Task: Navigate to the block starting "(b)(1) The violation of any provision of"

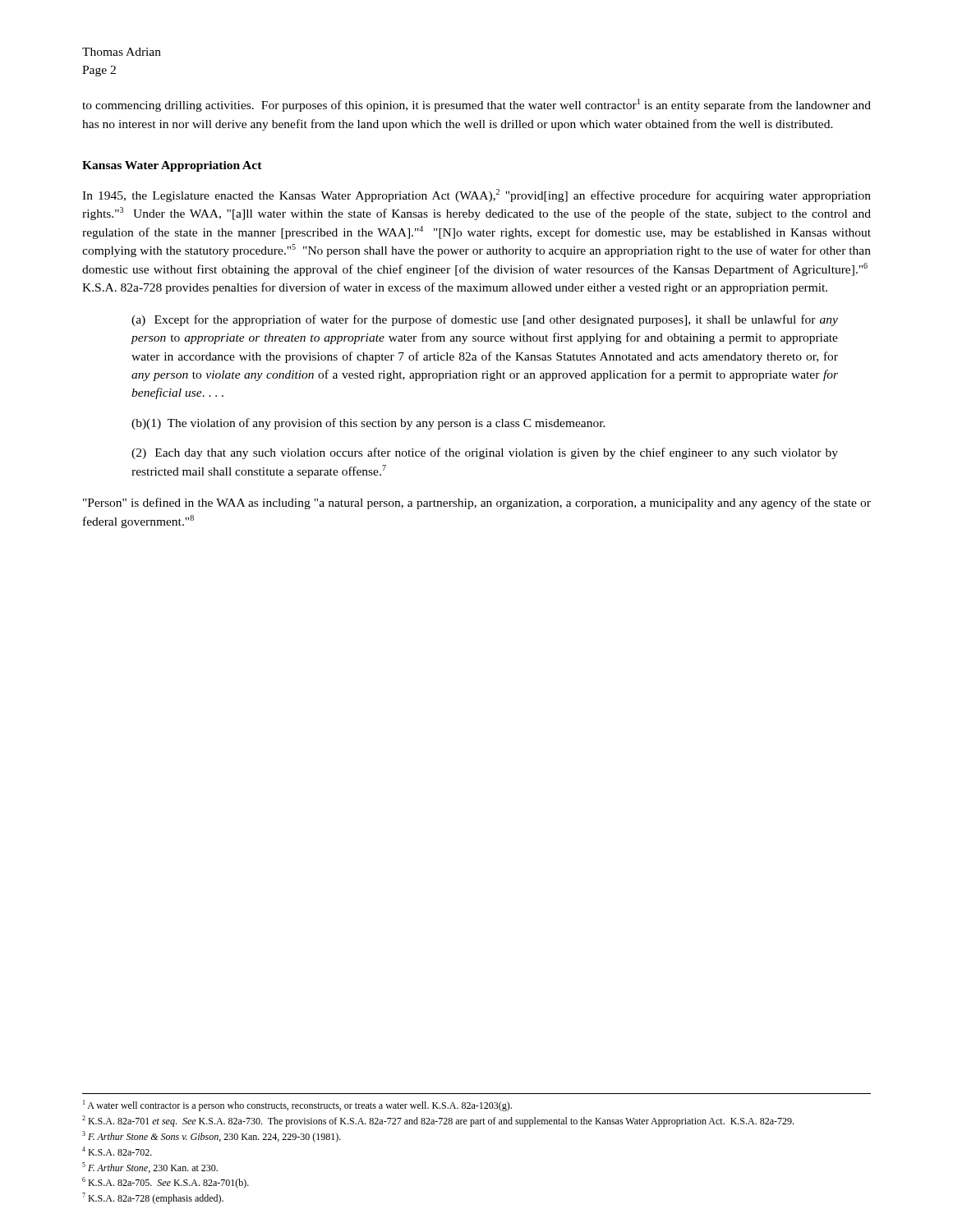Action: coord(369,423)
